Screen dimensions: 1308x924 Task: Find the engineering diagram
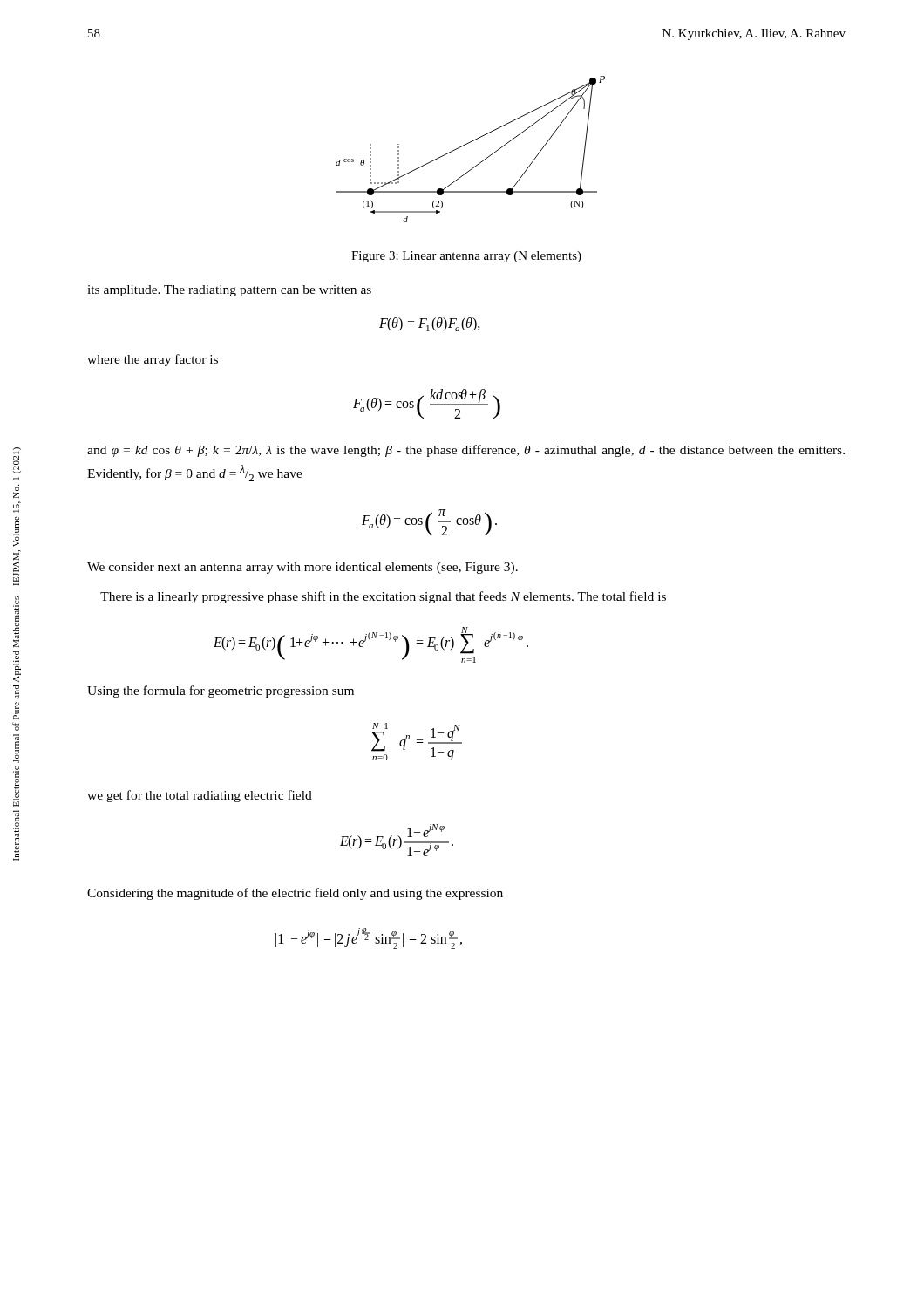[466, 150]
